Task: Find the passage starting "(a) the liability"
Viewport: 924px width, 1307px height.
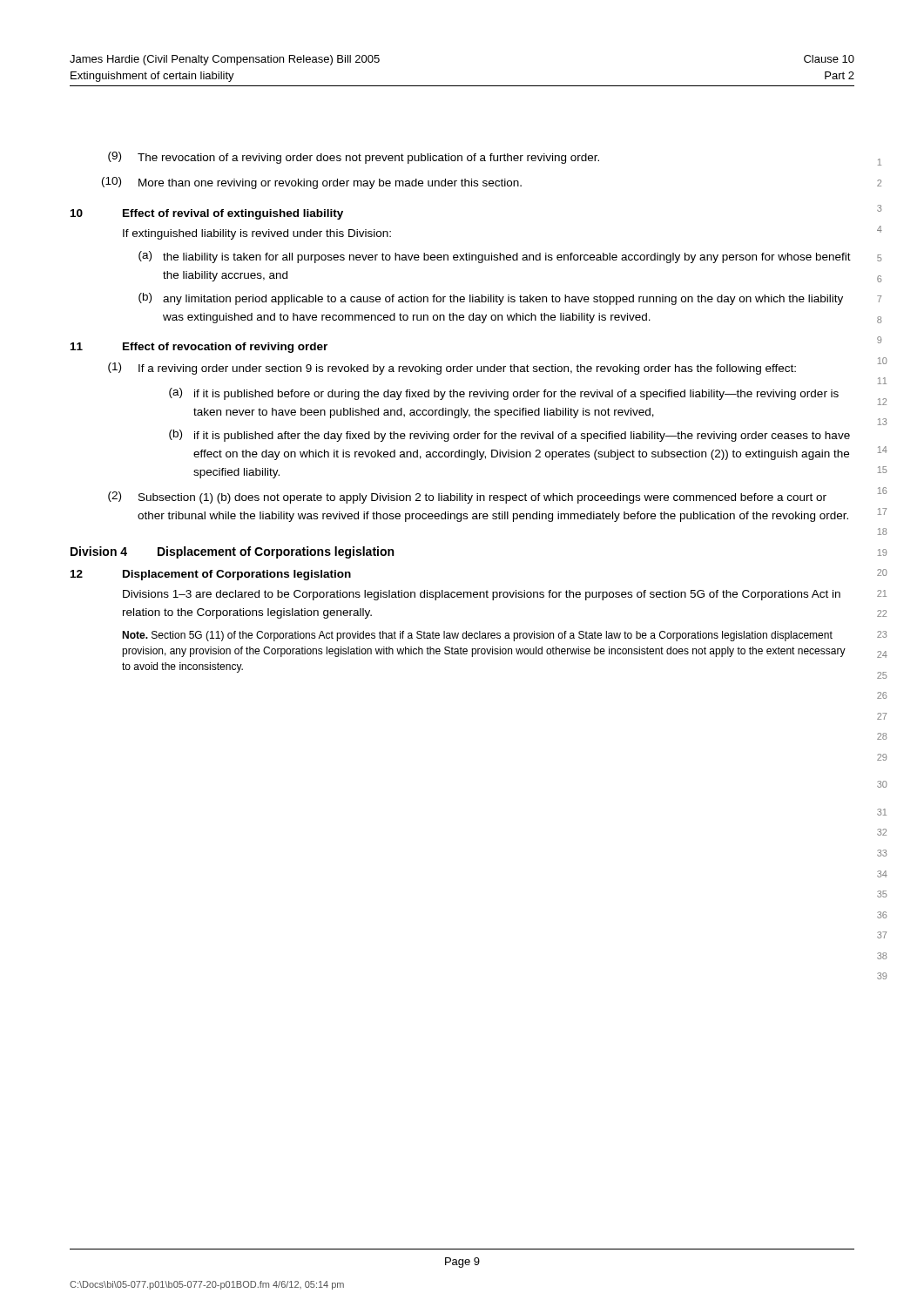Action: pos(488,266)
